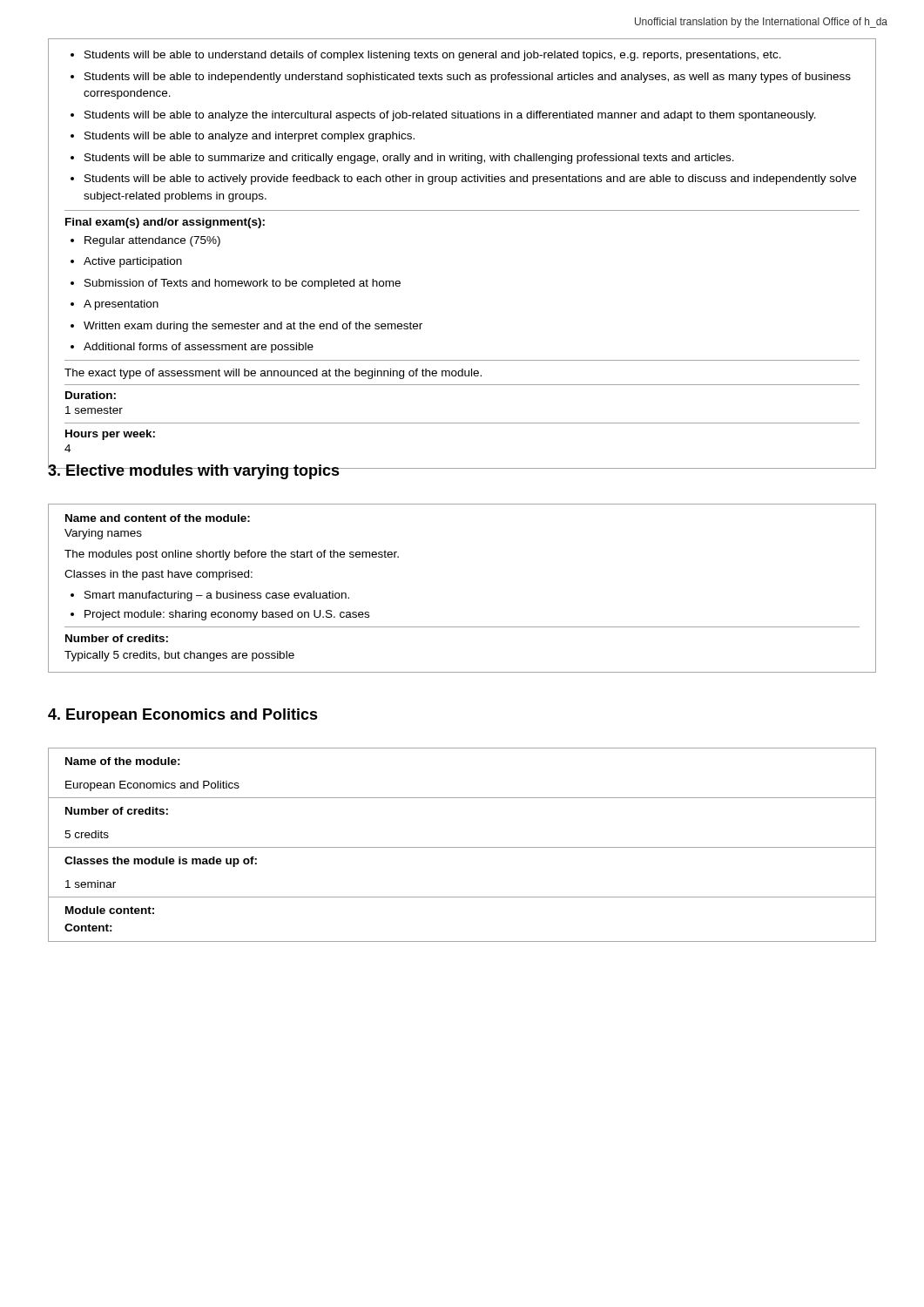Click the section header that begins "Name of the"
This screenshot has height=1307, width=924.
pos(123,761)
